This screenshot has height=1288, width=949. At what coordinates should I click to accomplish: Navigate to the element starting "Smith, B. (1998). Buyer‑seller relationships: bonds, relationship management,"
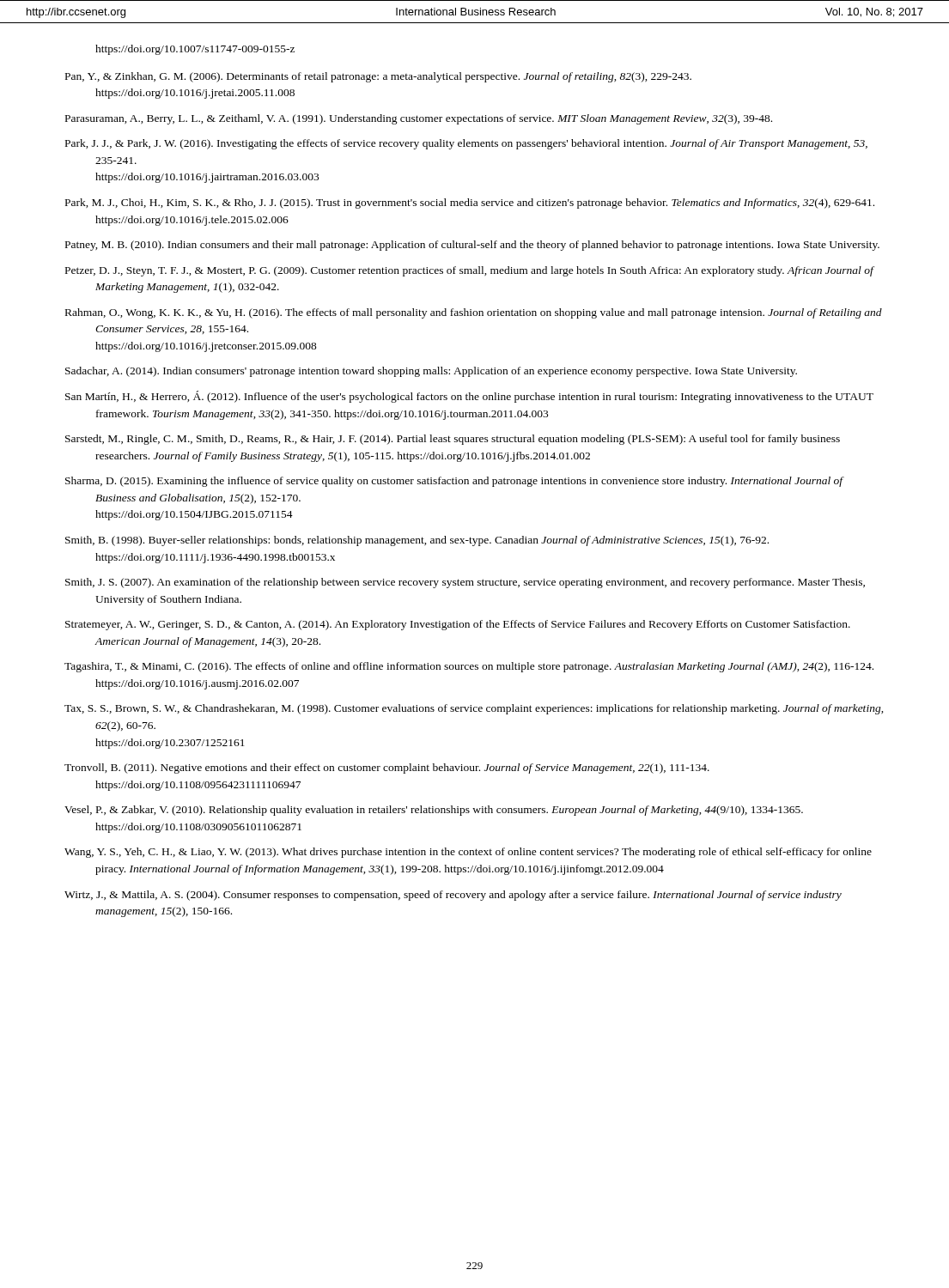[417, 548]
